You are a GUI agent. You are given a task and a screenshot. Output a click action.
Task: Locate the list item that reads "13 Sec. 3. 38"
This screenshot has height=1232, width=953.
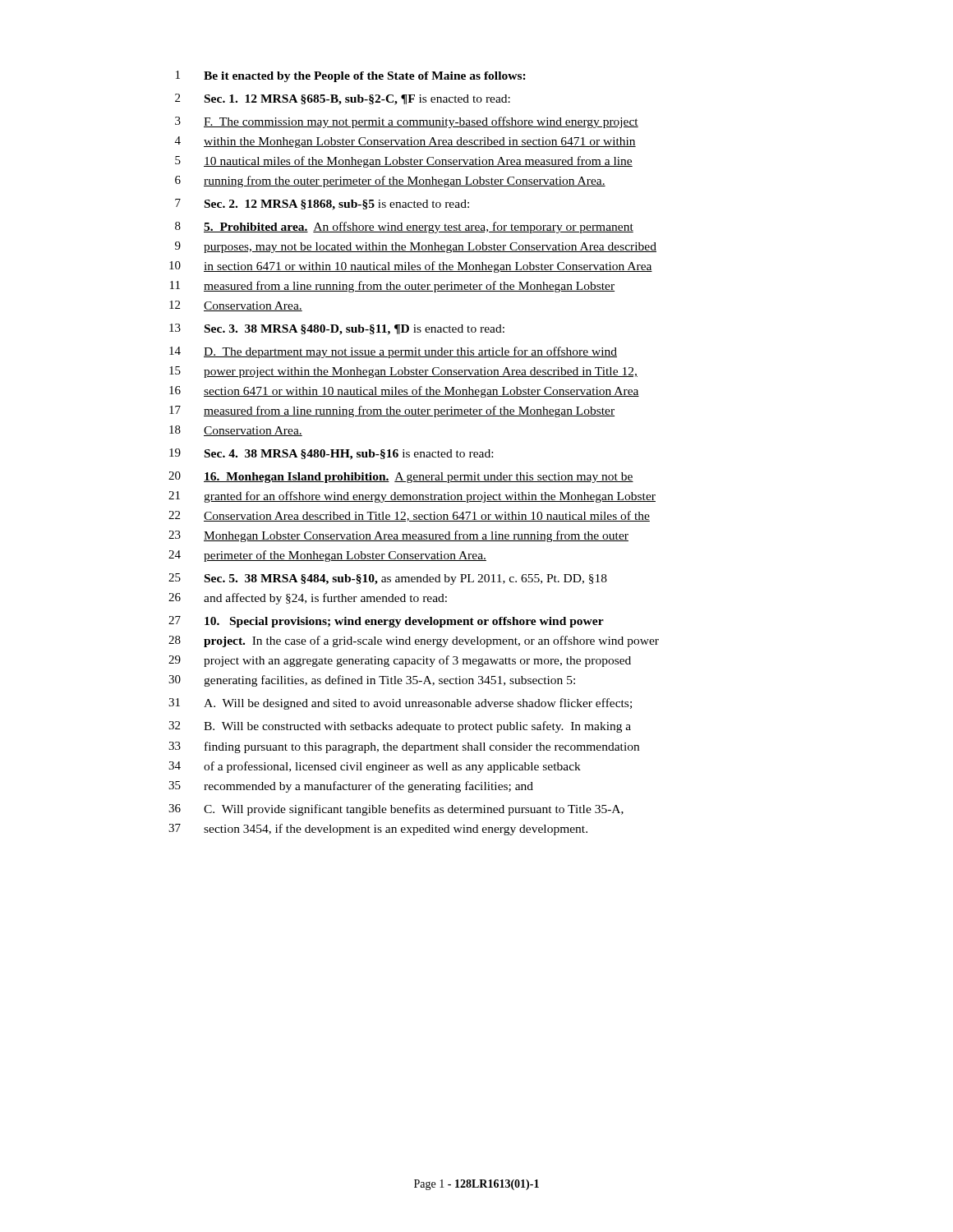476,329
